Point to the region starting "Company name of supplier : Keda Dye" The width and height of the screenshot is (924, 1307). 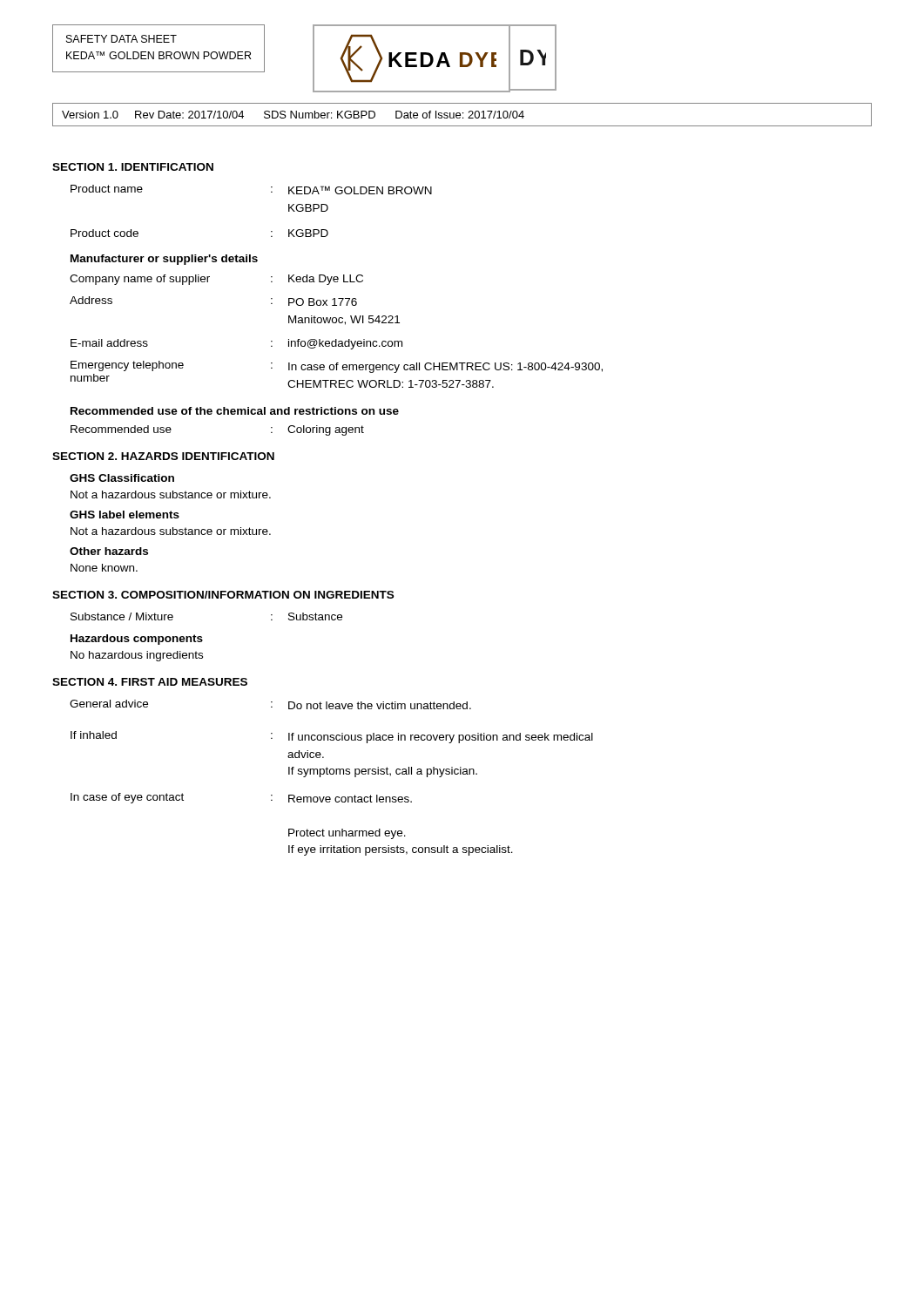pyautogui.click(x=137, y=279)
